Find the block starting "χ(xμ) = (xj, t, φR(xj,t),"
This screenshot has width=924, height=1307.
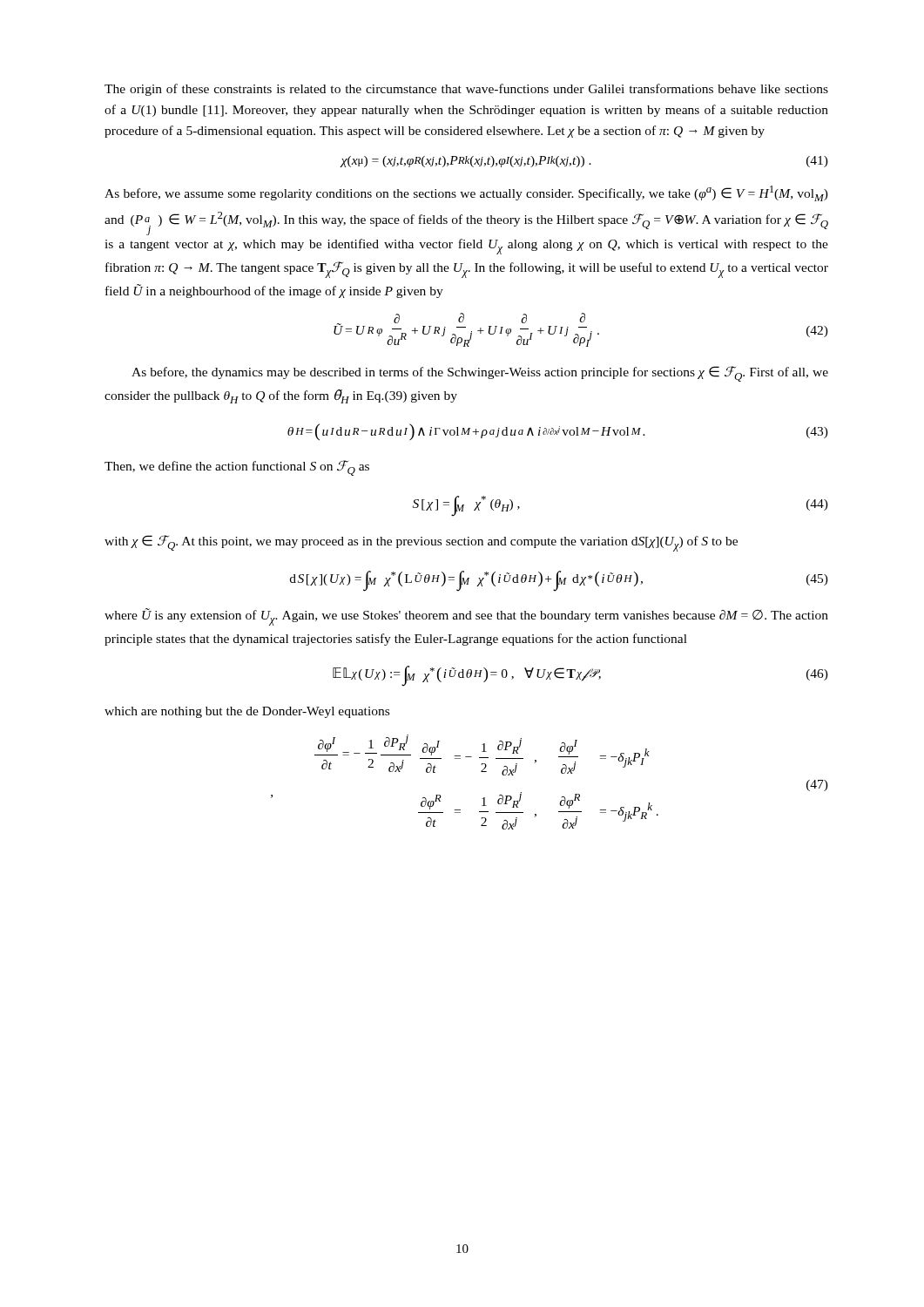pyautogui.click(x=585, y=160)
